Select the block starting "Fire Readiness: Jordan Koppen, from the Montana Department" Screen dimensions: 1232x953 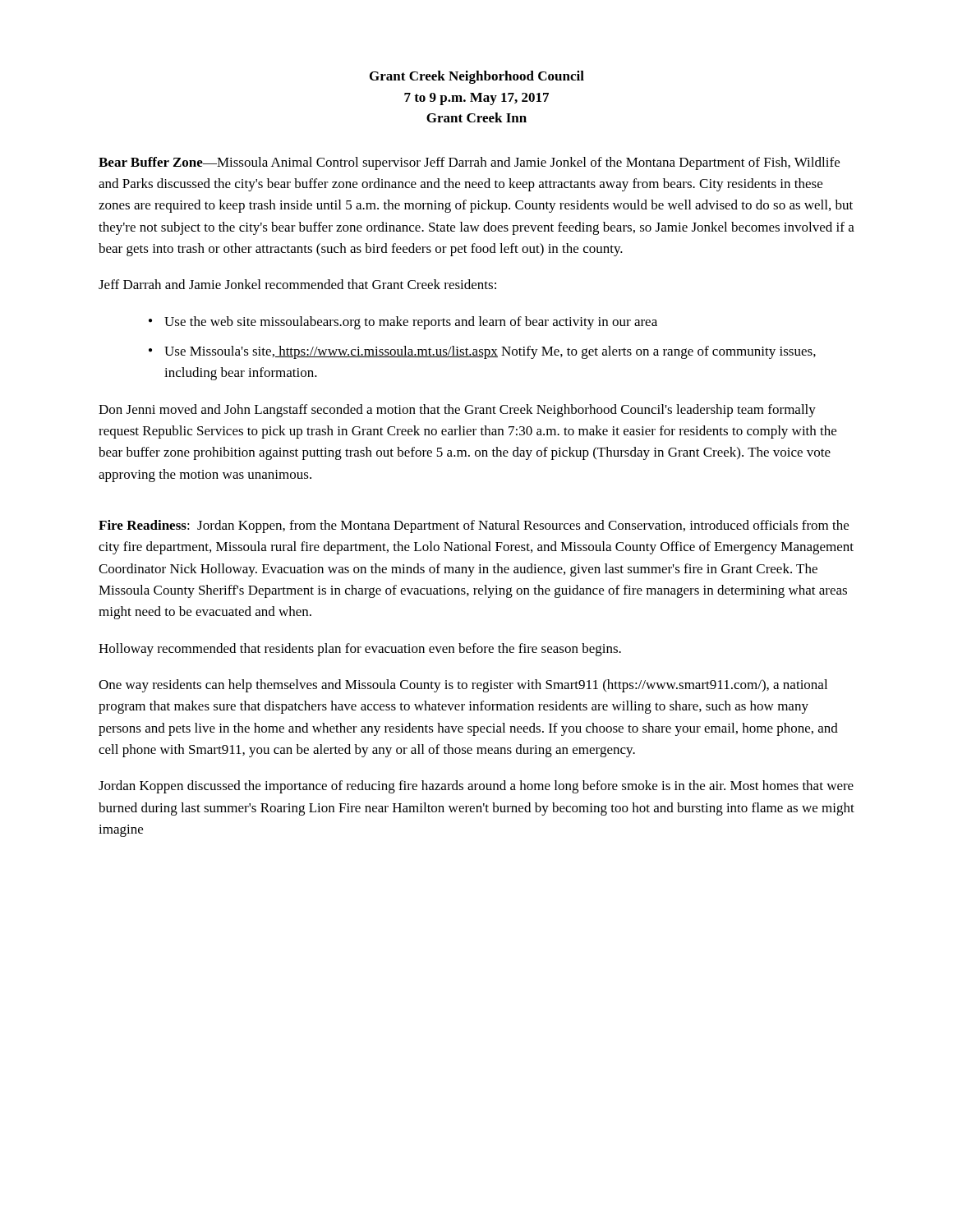click(x=476, y=569)
